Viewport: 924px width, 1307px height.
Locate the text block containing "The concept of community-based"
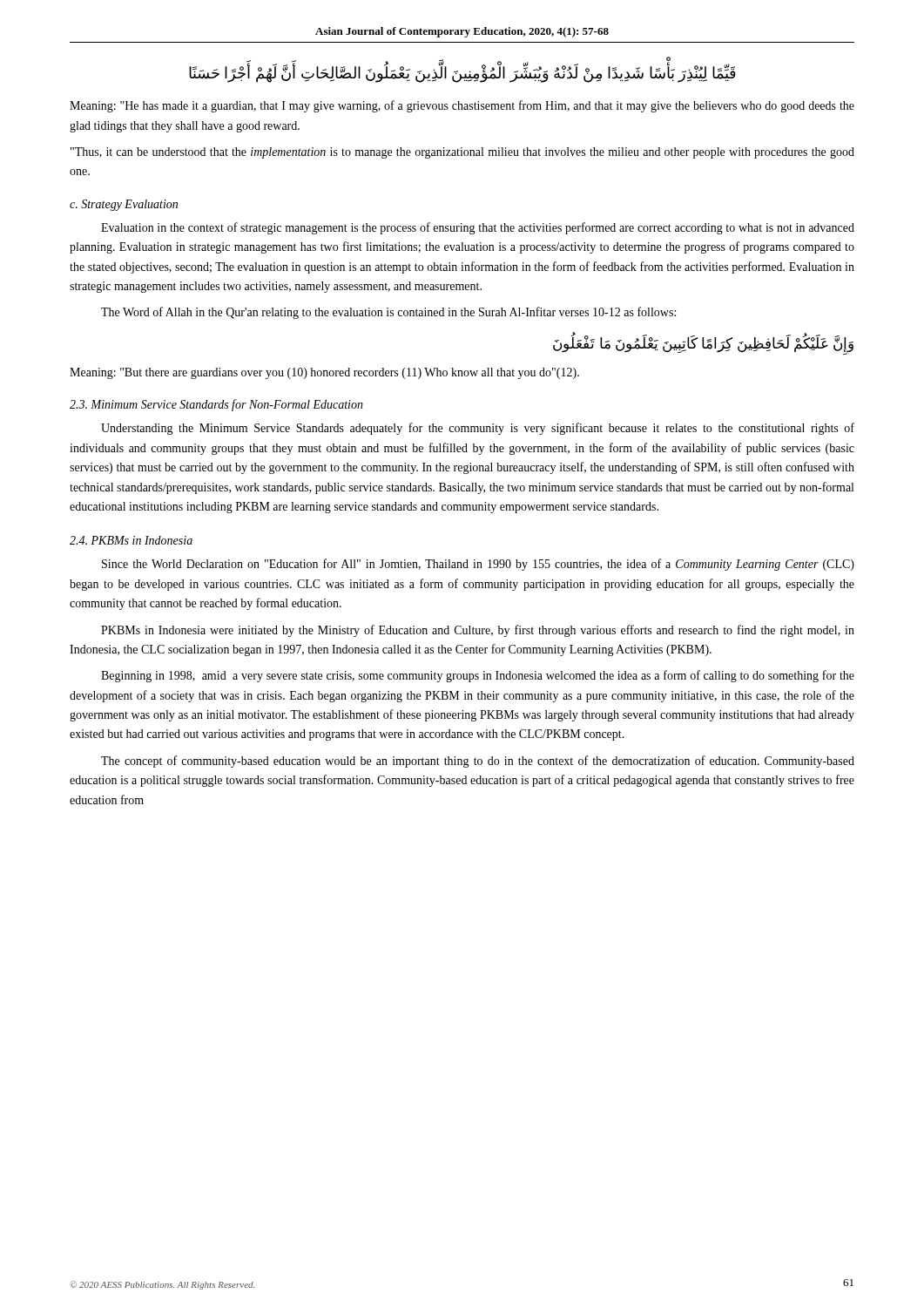coord(462,780)
